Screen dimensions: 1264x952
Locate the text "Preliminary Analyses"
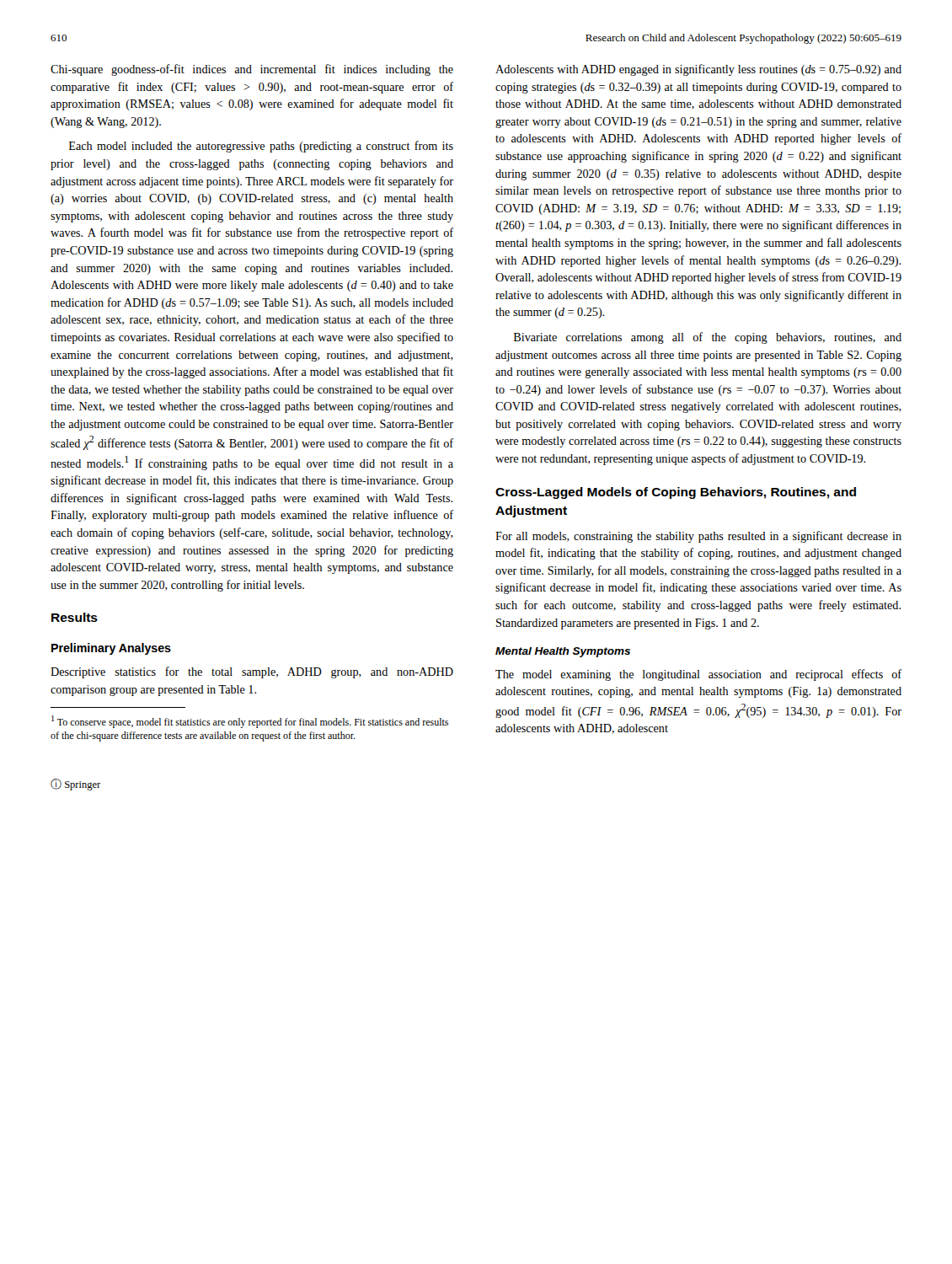tap(111, 648)
